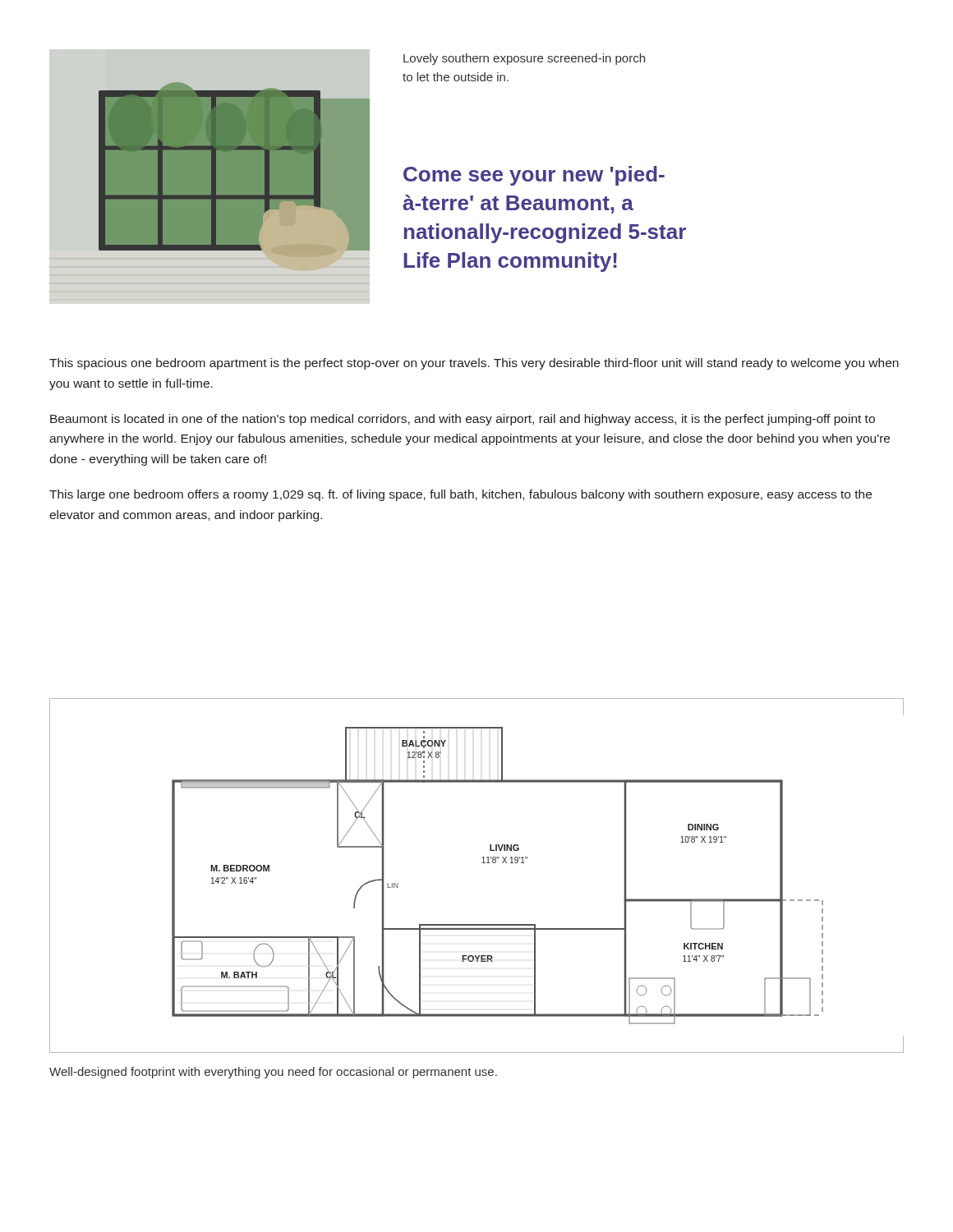
Task: Select the block starting "This large one bedroom offers a"
Action: (461, 504)
